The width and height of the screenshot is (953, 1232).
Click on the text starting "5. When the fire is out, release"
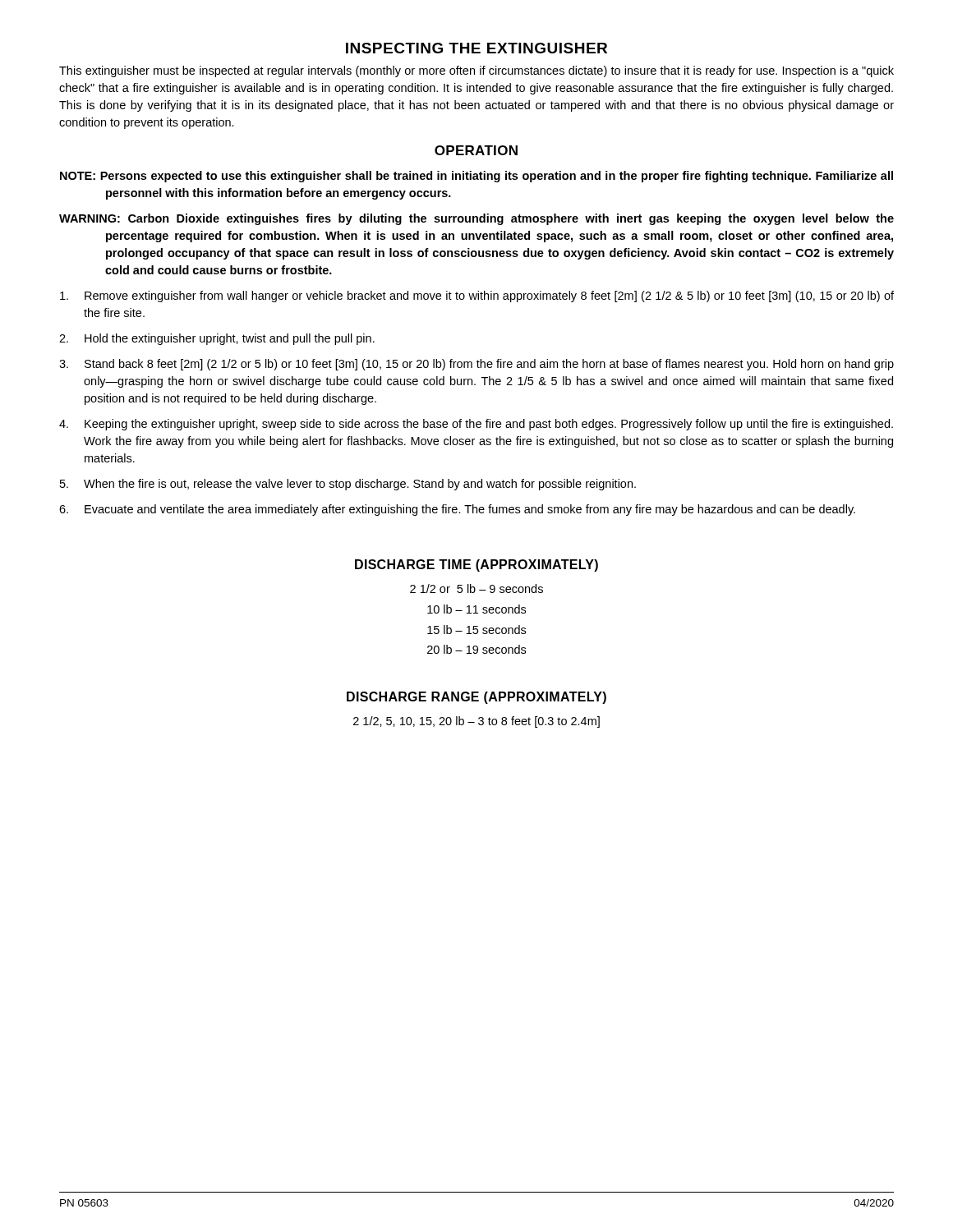click(476, 484)
